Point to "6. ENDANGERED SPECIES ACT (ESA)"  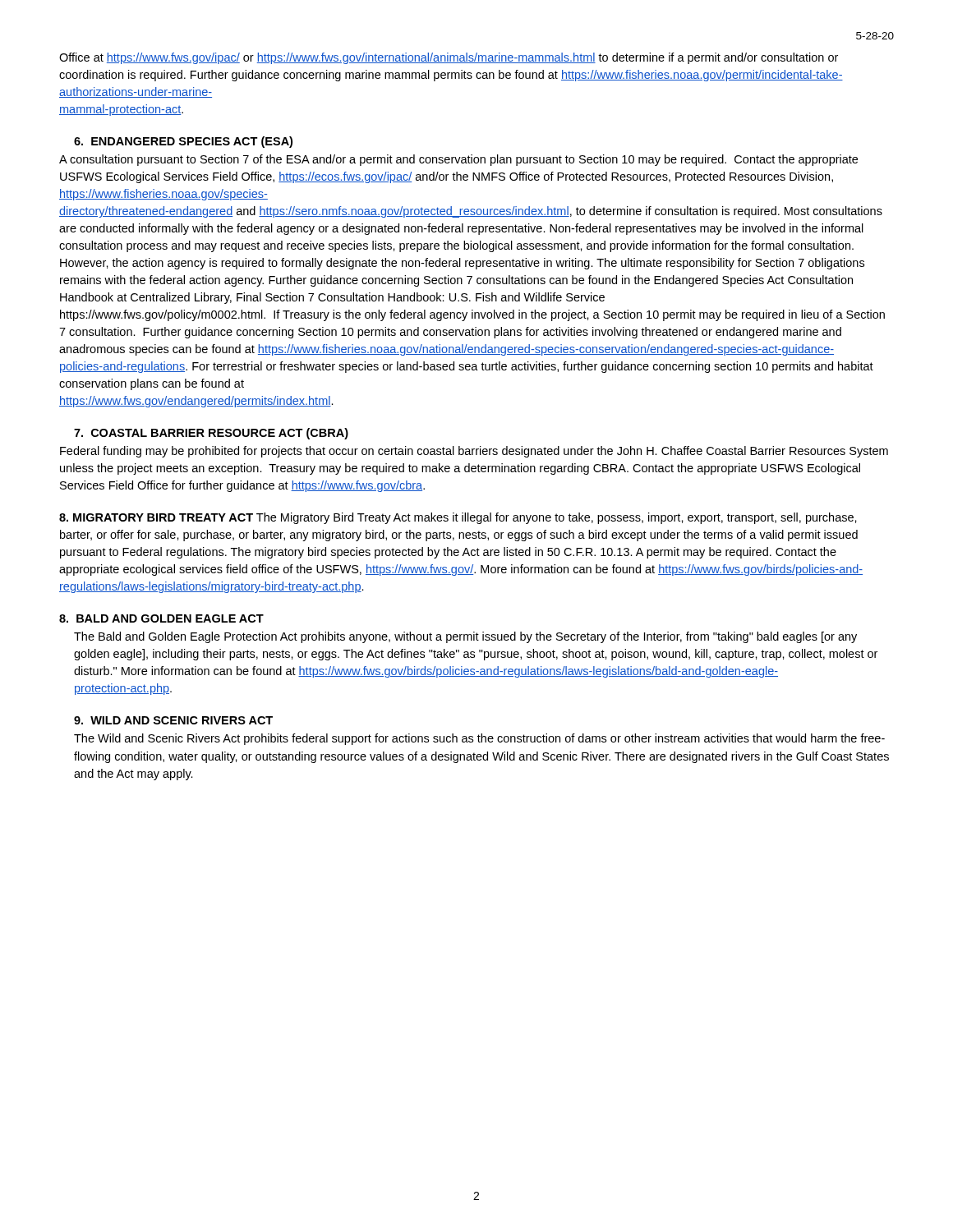point(184,141)
